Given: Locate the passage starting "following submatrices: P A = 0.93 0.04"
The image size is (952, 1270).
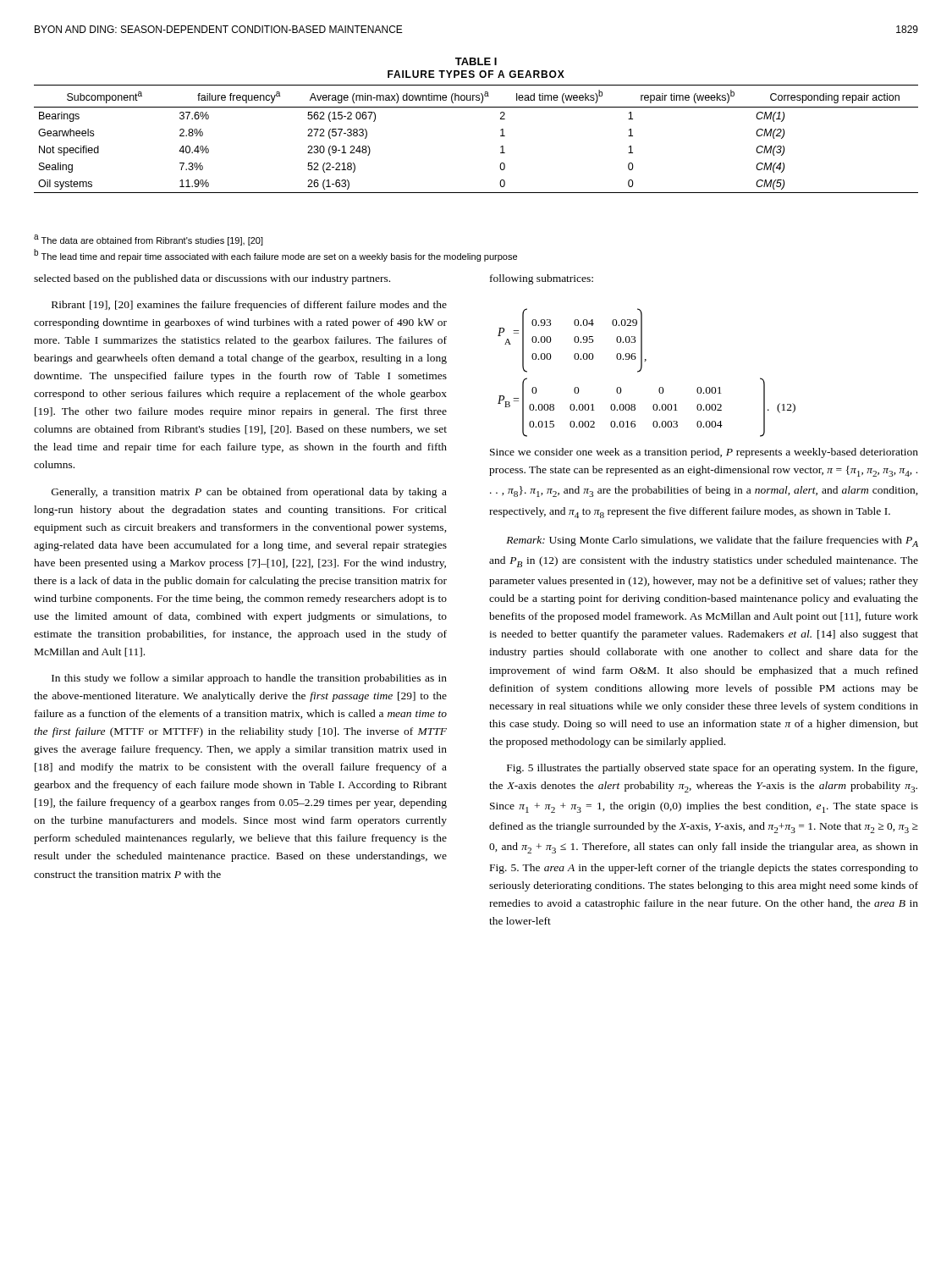Looking at the screenshot, I should [x=704, y=599].
